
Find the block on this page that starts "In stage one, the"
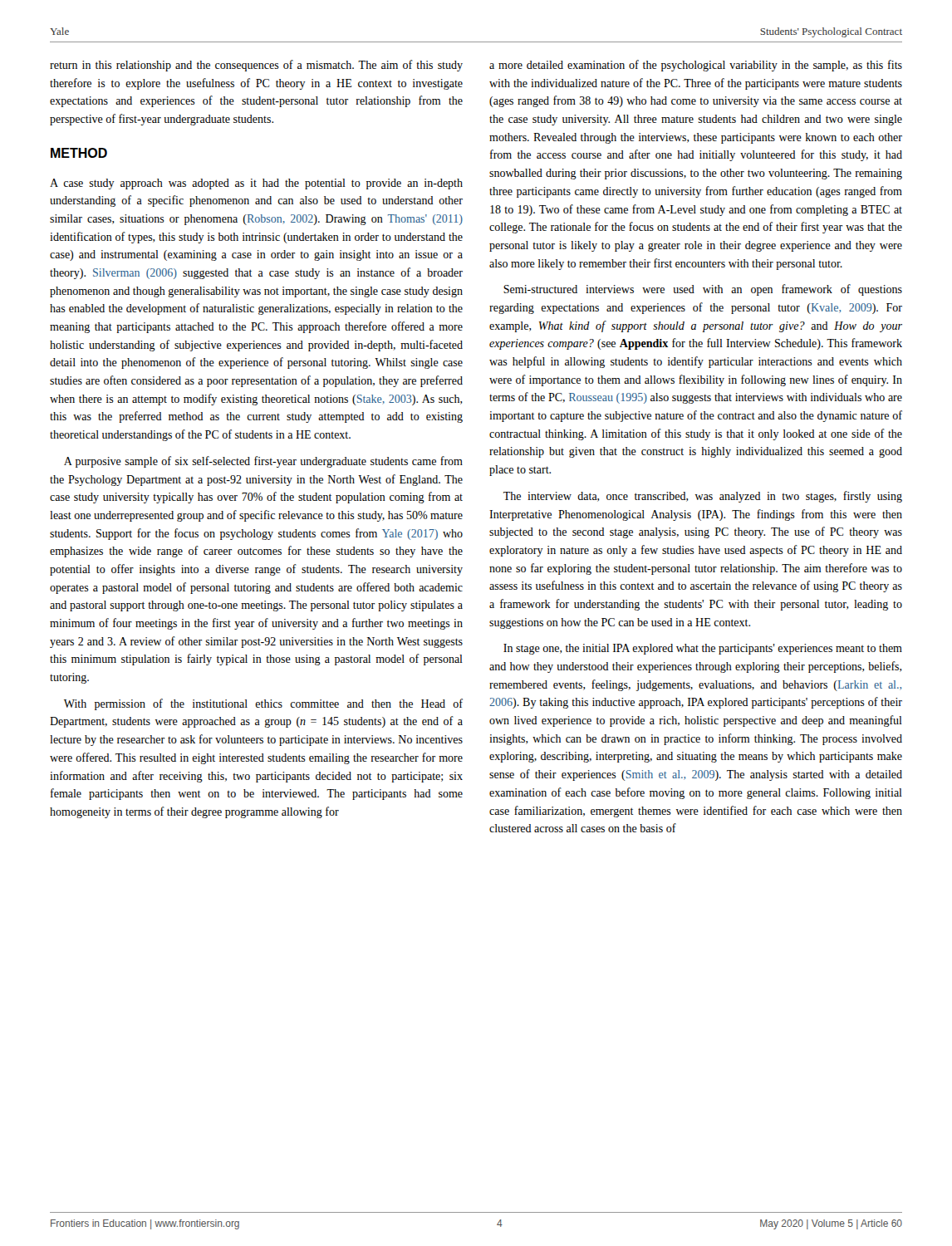click(696, 739)
